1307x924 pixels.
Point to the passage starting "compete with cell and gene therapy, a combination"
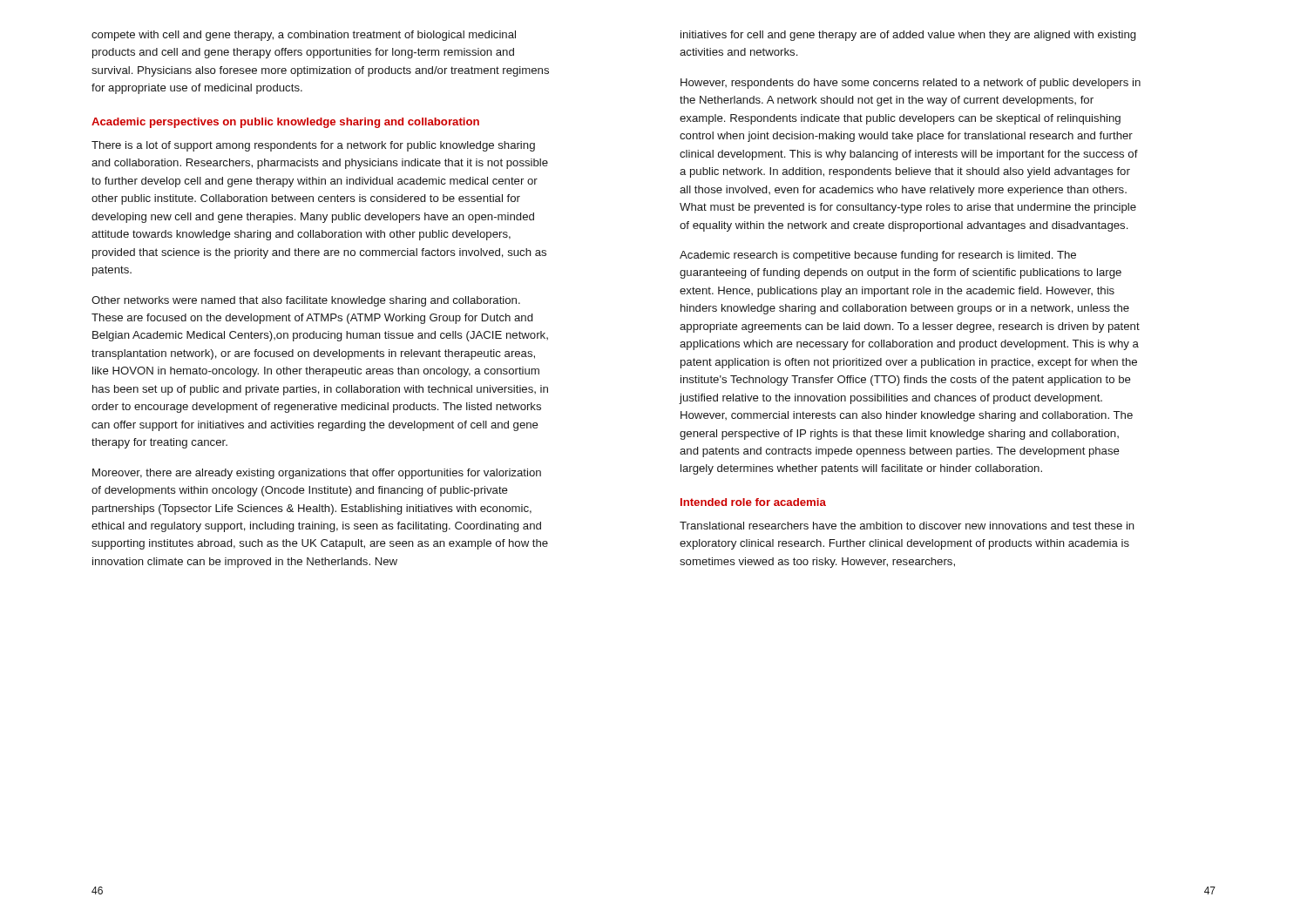pos(322,62)
